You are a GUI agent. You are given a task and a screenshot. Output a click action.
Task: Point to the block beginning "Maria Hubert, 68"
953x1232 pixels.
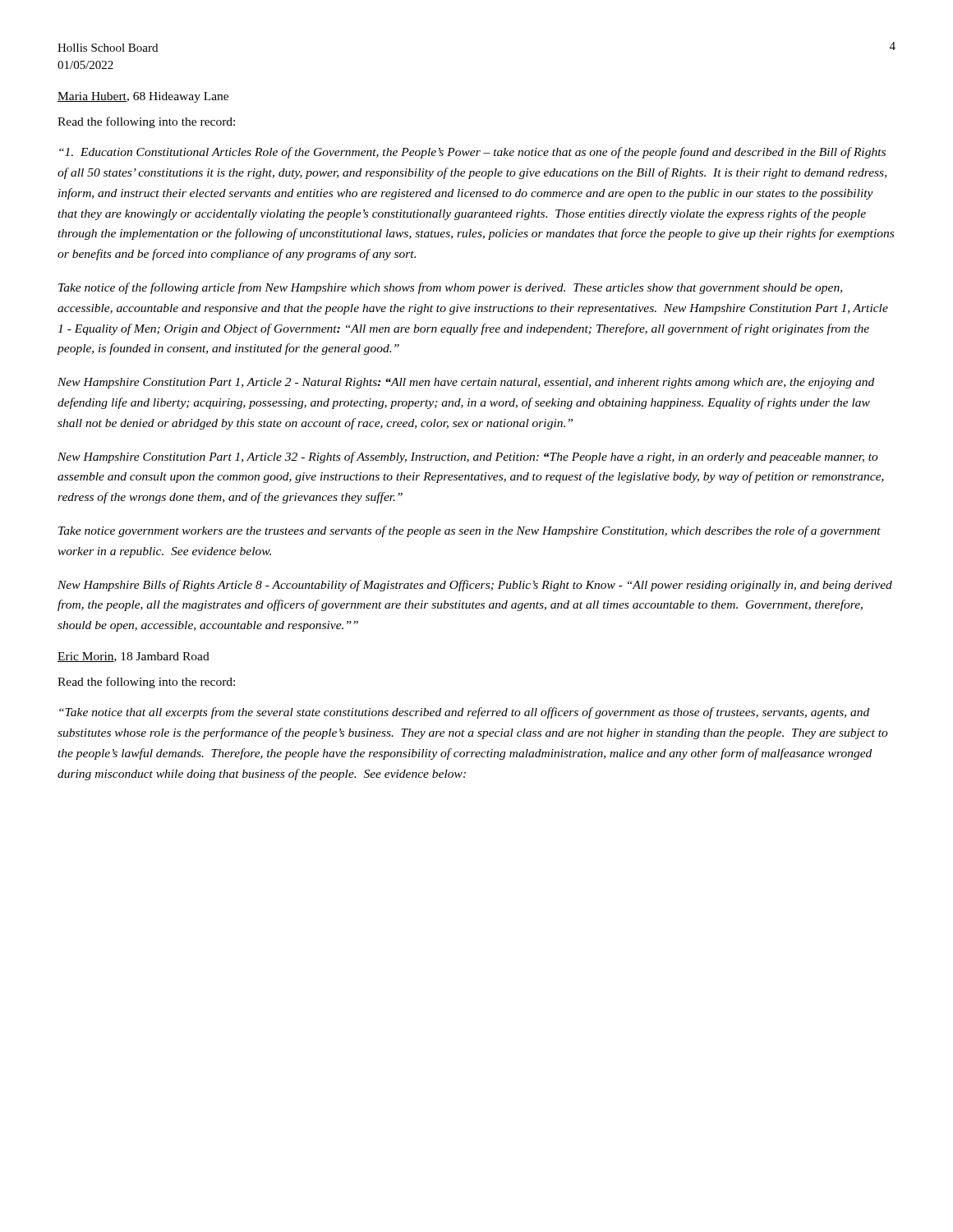pyautogui.click(x=143, y=96)
